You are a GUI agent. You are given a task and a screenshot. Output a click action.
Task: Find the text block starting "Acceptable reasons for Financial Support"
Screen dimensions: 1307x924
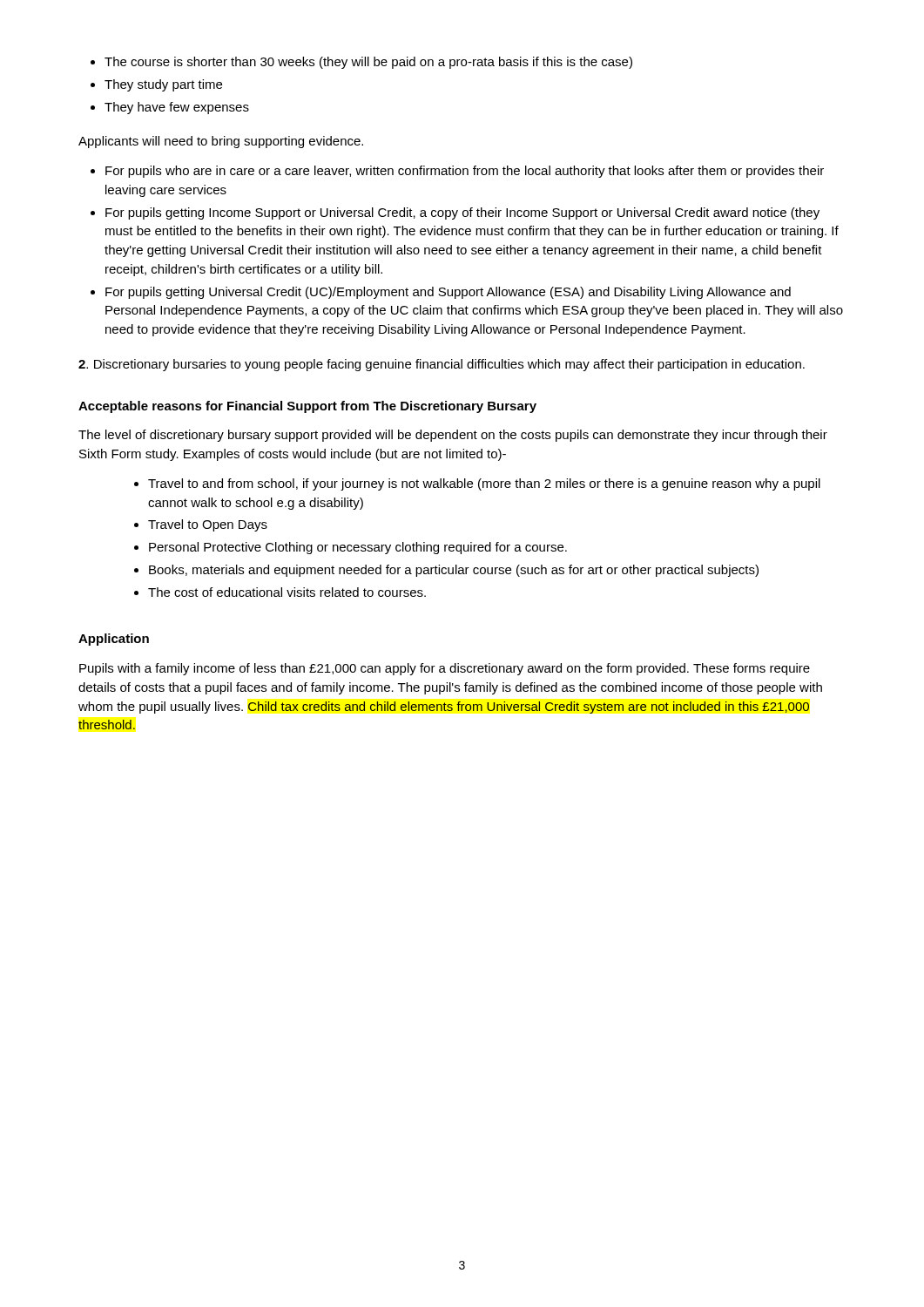[462, 405]
